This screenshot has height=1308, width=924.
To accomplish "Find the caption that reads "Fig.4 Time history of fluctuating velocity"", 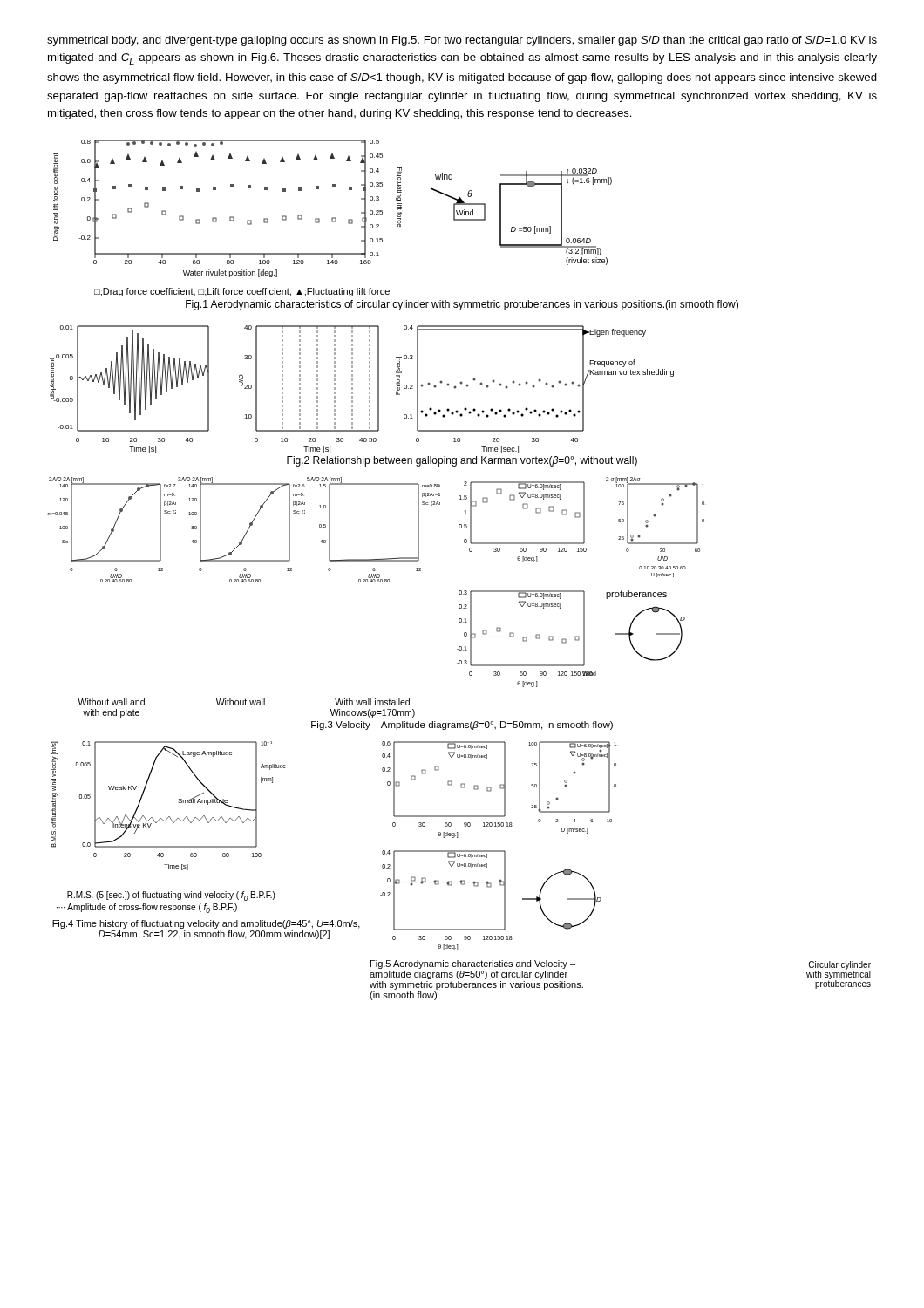I will [x=206, y=928].
